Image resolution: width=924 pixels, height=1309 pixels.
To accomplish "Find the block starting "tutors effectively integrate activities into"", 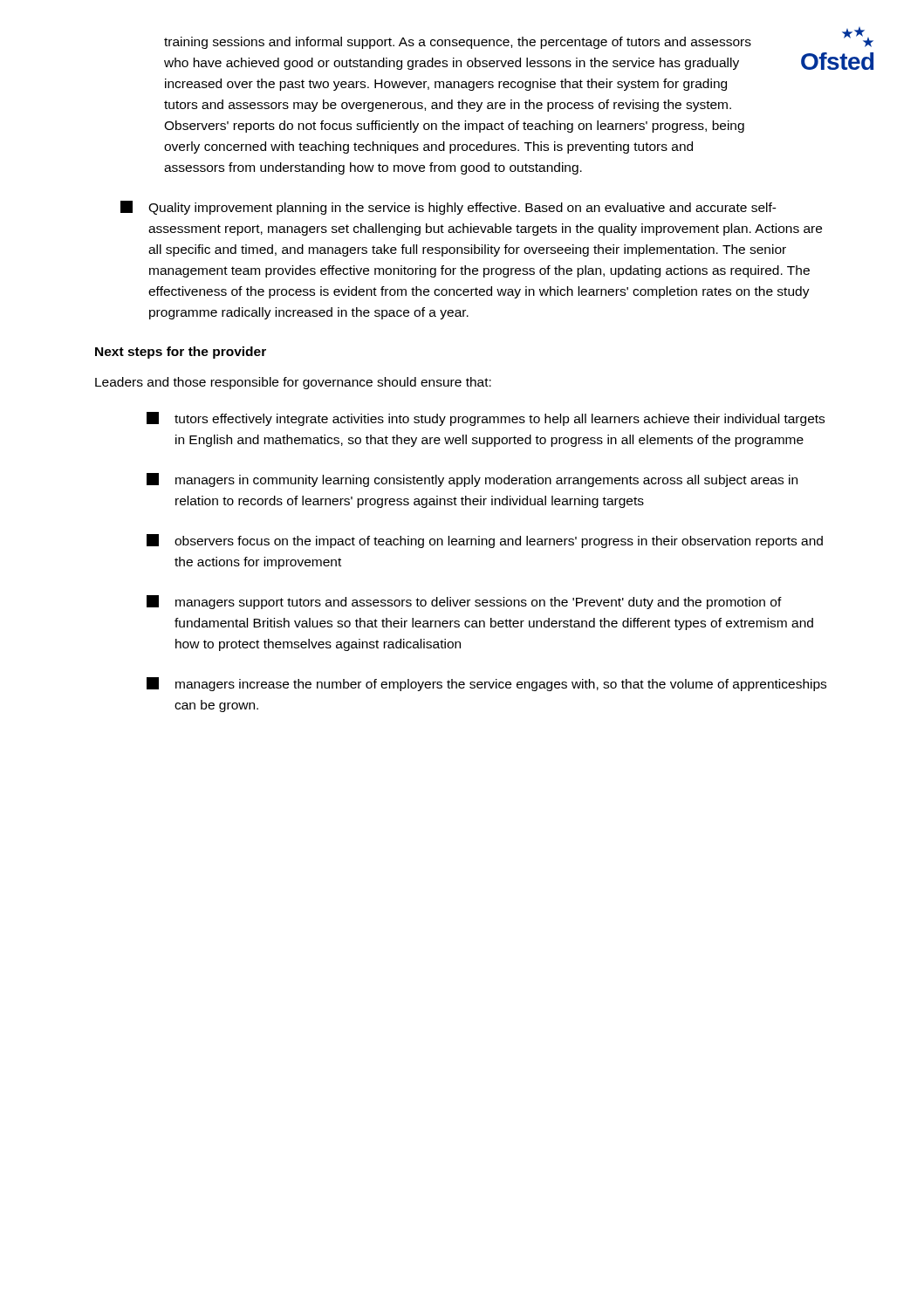I will point(488,430).
